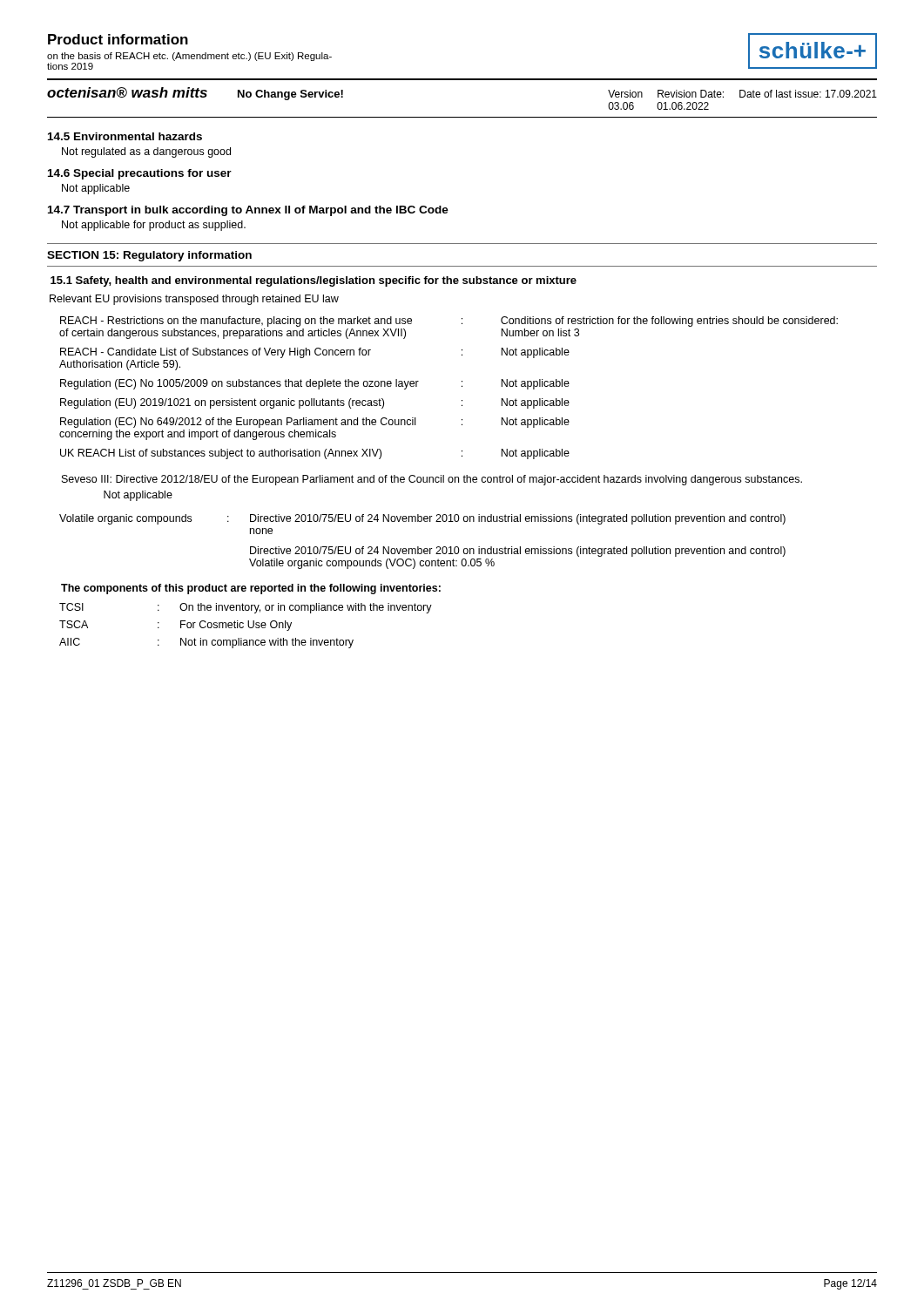Image resolution: width=924 pixels, height=1307 pixels.
Task: Click on the text block that says "Not applicable for product as"
Action: coord(154,225)
